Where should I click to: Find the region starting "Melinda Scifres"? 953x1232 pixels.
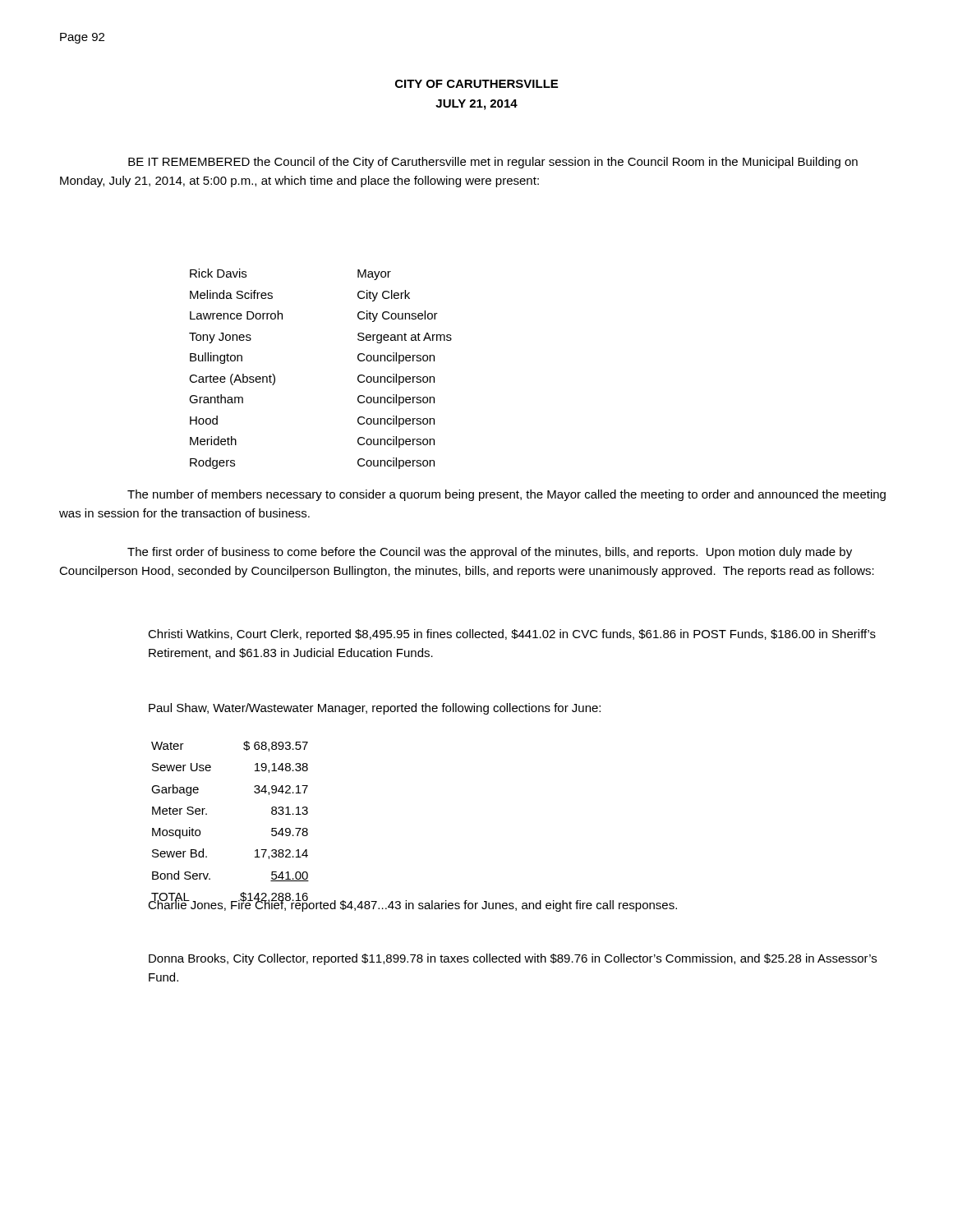(x=231, y=294)
